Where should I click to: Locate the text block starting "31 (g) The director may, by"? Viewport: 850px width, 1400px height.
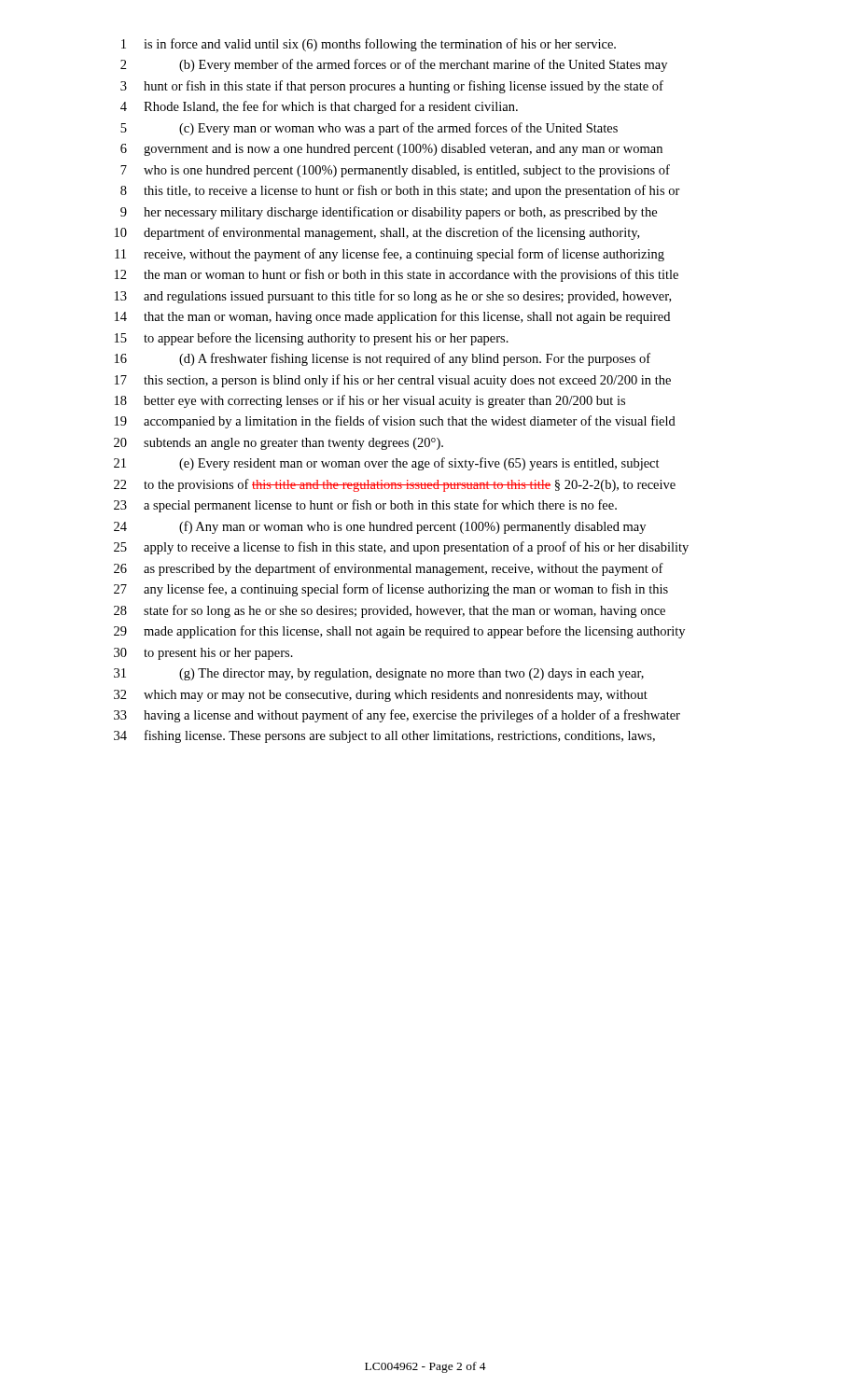[x=438, y=705]
